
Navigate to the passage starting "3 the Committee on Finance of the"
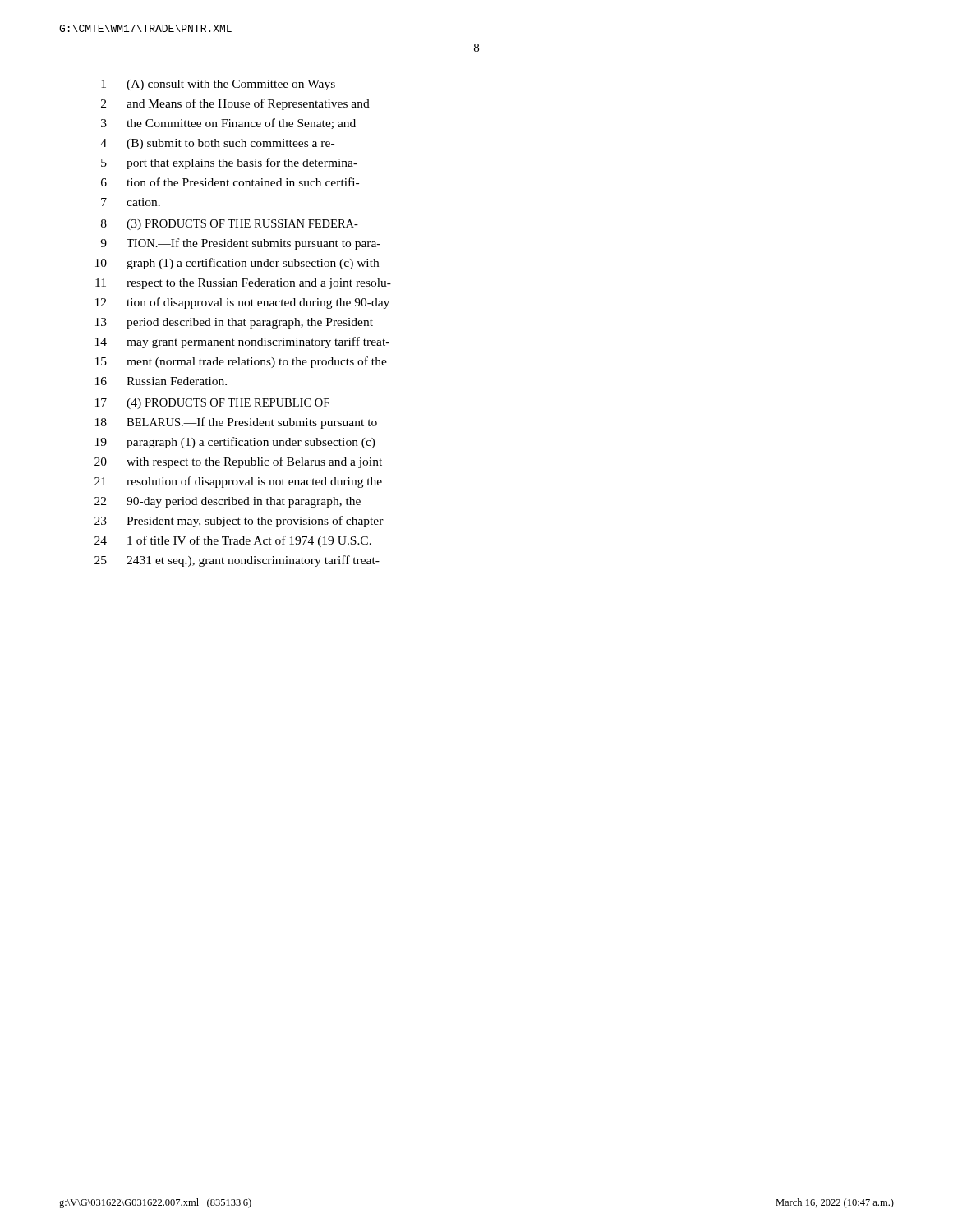click(x=228, y=124)
